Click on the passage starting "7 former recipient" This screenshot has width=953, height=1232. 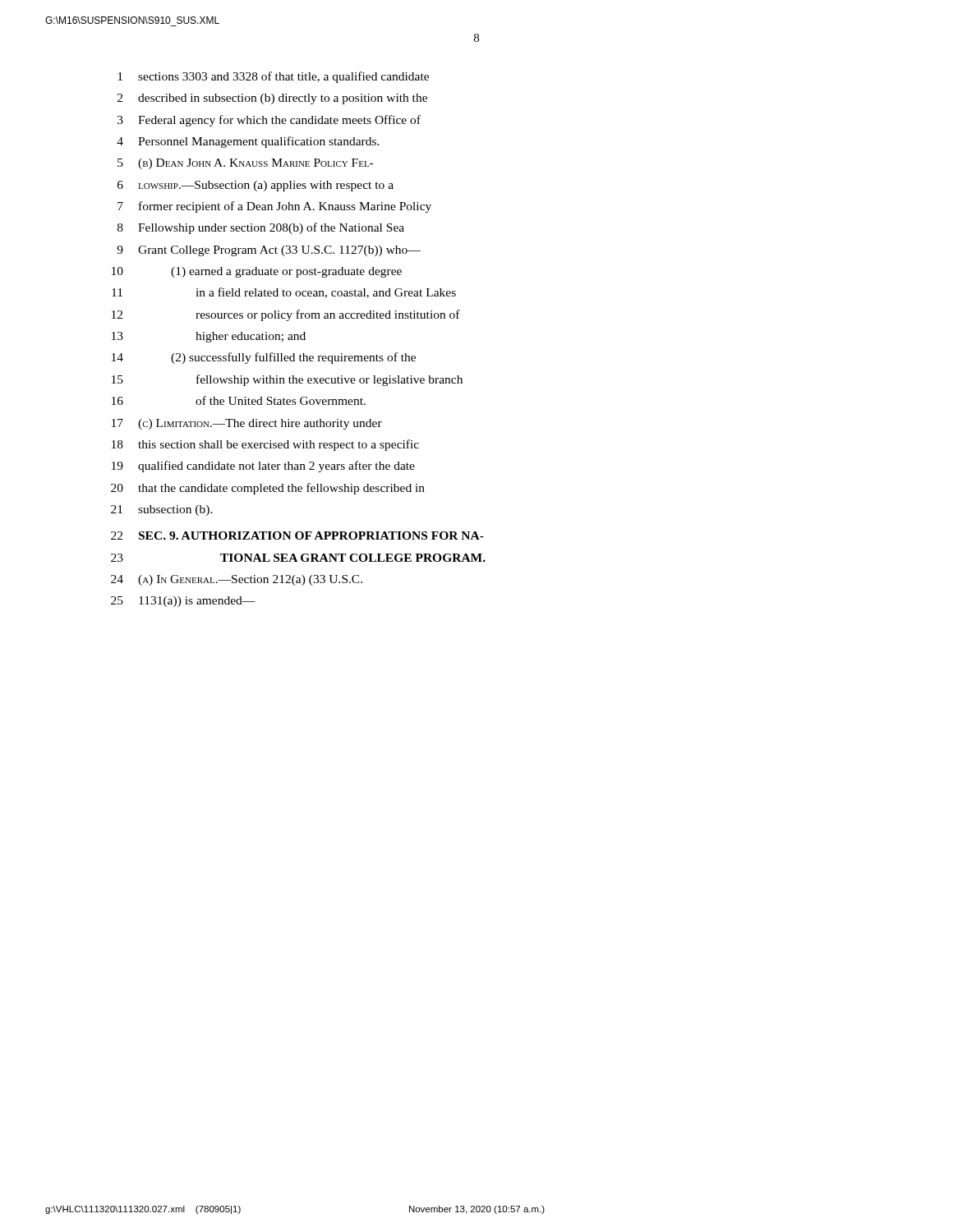[x=274, y=207]
